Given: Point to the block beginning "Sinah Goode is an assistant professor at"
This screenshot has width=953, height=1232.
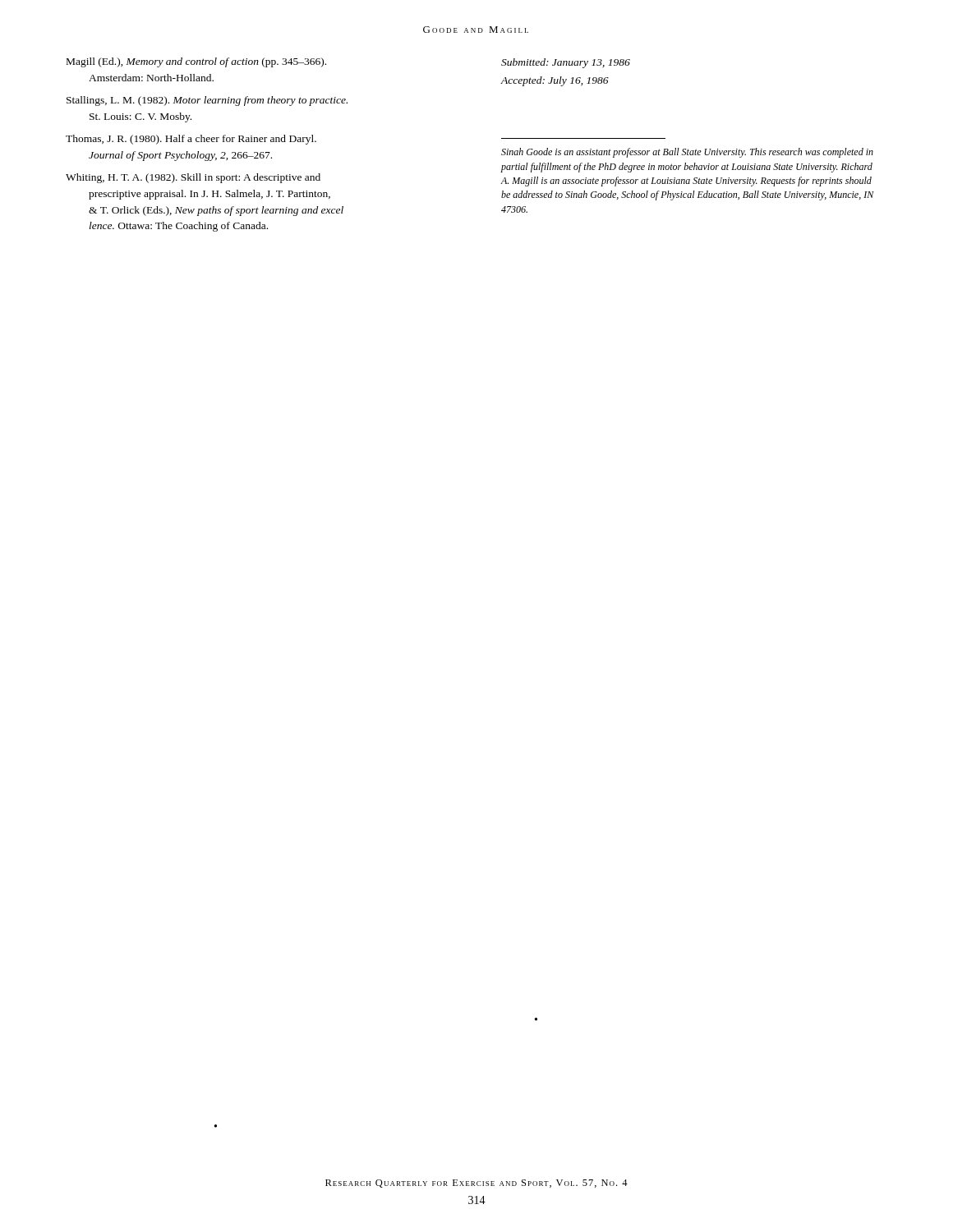Looking at the screenshot, I should [687, 181].
